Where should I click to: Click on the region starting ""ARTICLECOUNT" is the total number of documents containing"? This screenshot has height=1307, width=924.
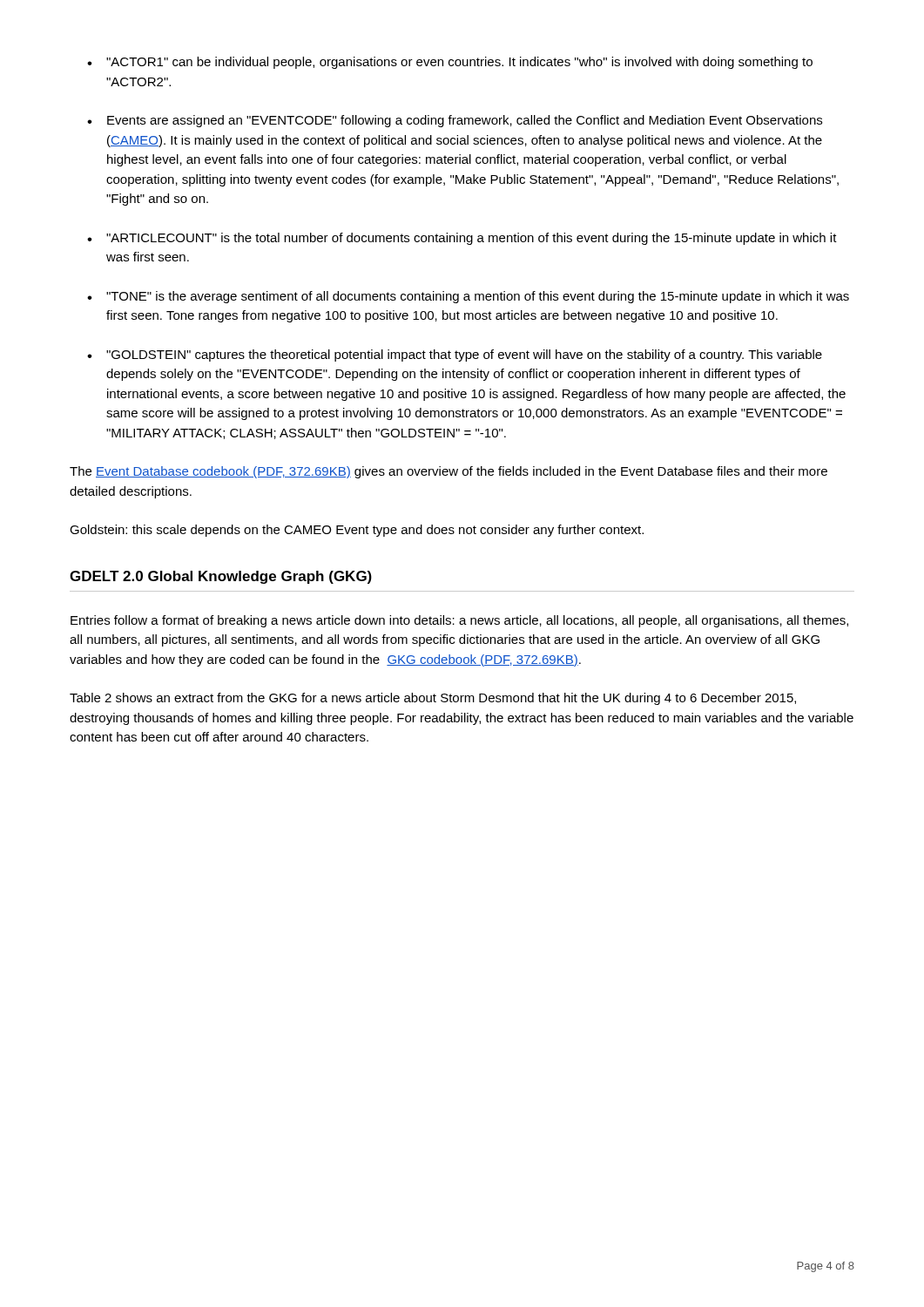click(471, 247)
